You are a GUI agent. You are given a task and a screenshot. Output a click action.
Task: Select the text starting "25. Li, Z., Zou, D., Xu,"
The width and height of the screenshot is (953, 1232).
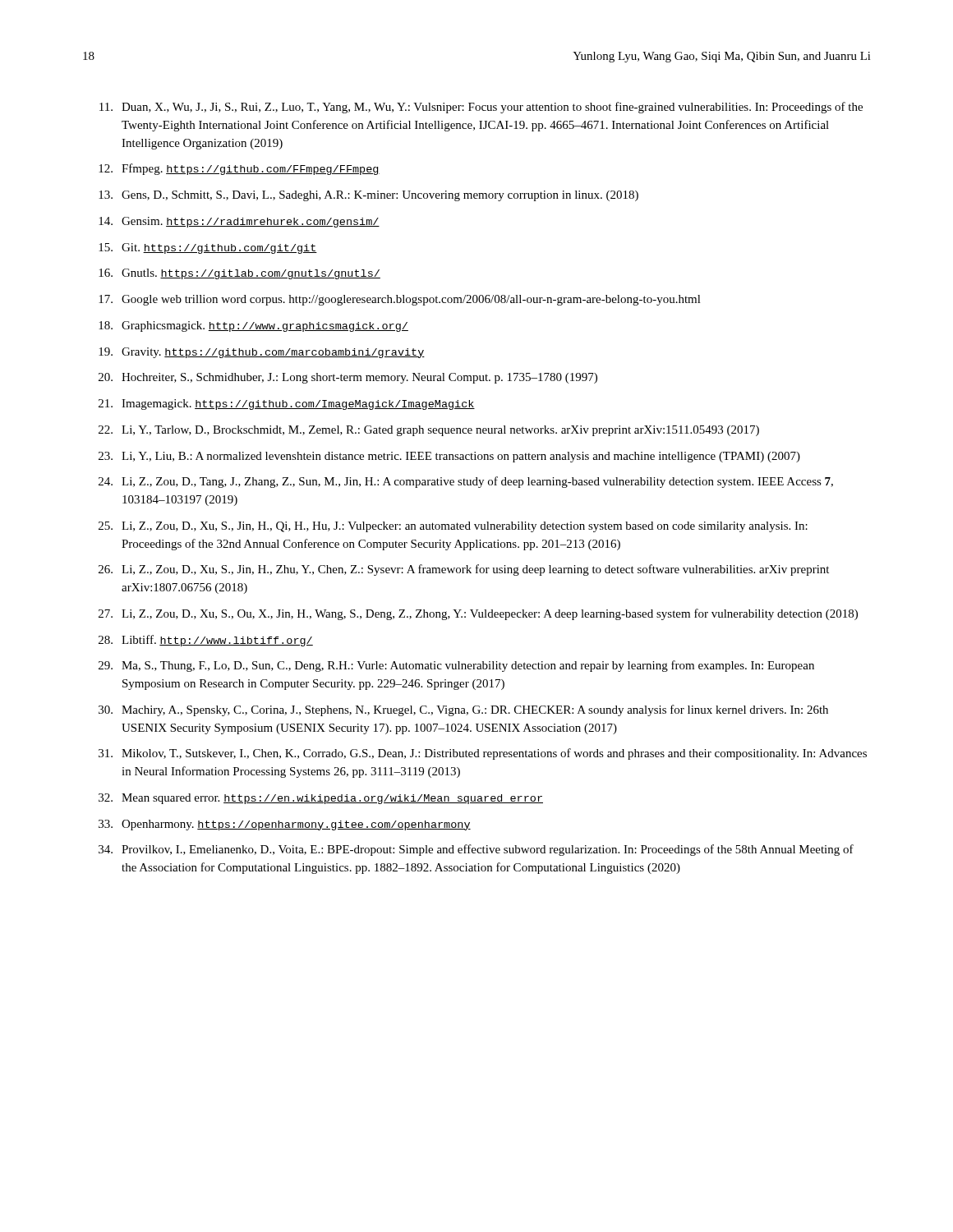pos(476,535)
